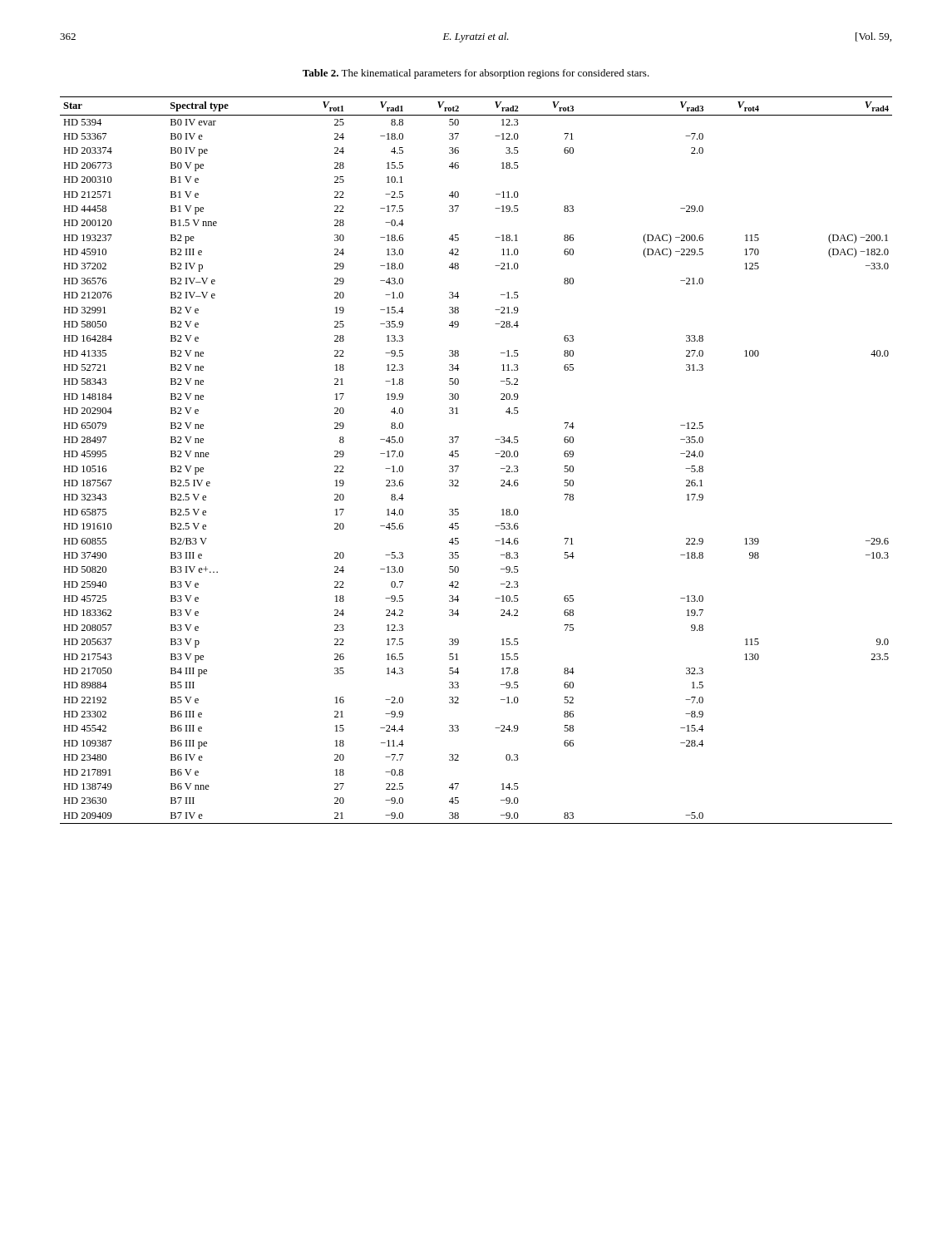Find the caption on this page that starts "Table 2. The kinematical parameters"

point(476,73)
